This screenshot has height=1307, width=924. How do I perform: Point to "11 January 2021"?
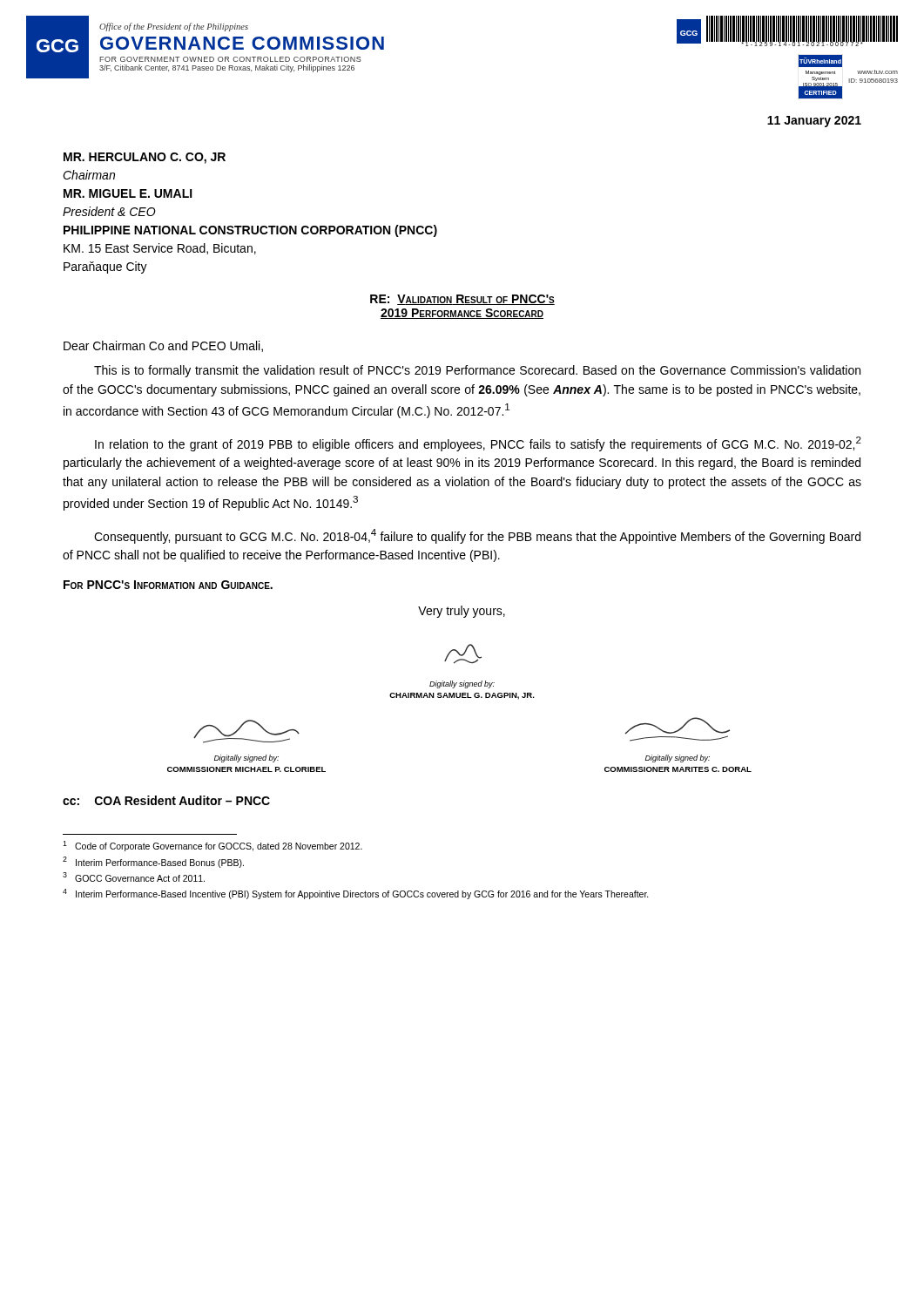point(814,120)
